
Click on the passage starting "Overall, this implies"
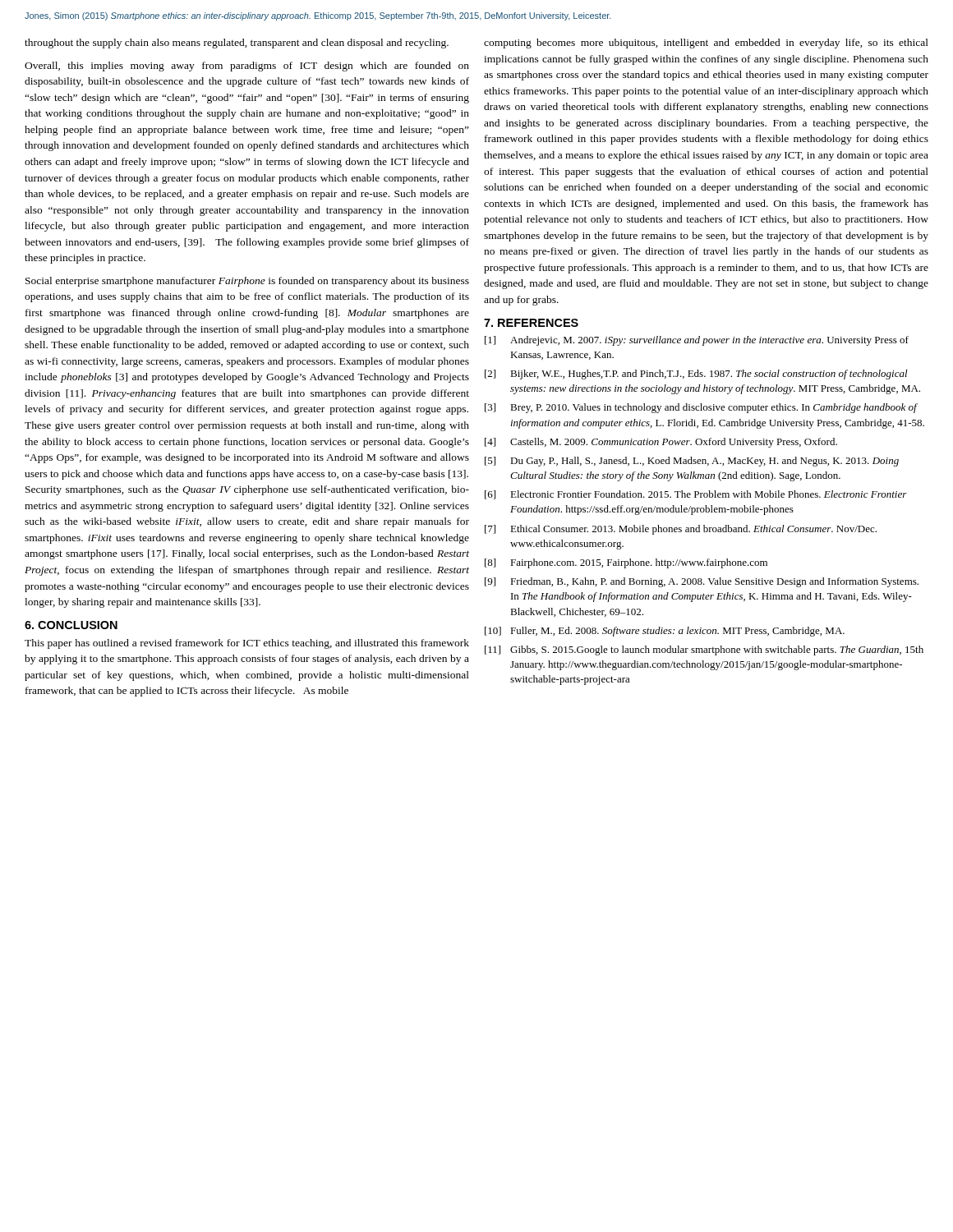(x=247, y=162)
